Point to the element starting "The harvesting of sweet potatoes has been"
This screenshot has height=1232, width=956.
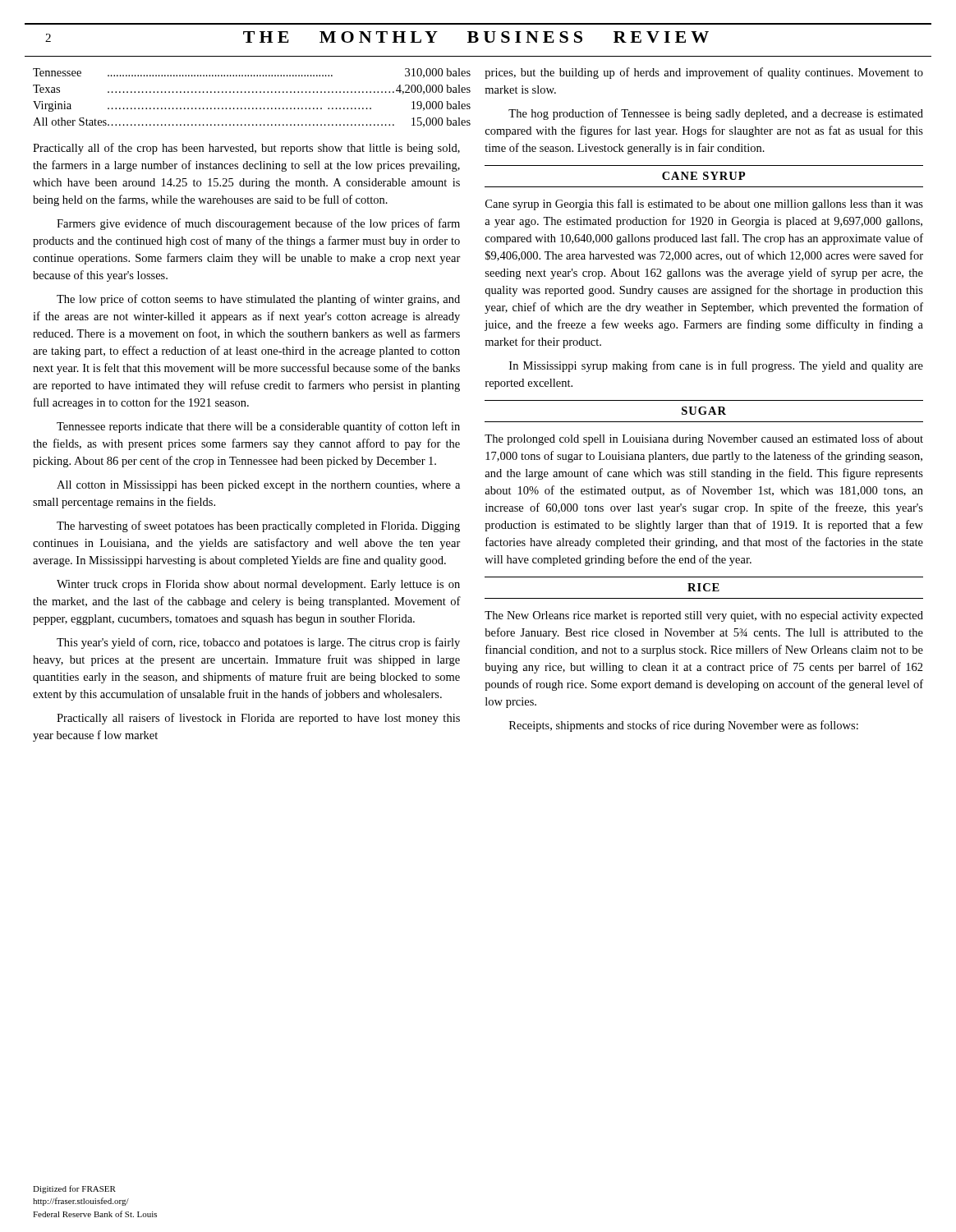click(x=247, y=543)
